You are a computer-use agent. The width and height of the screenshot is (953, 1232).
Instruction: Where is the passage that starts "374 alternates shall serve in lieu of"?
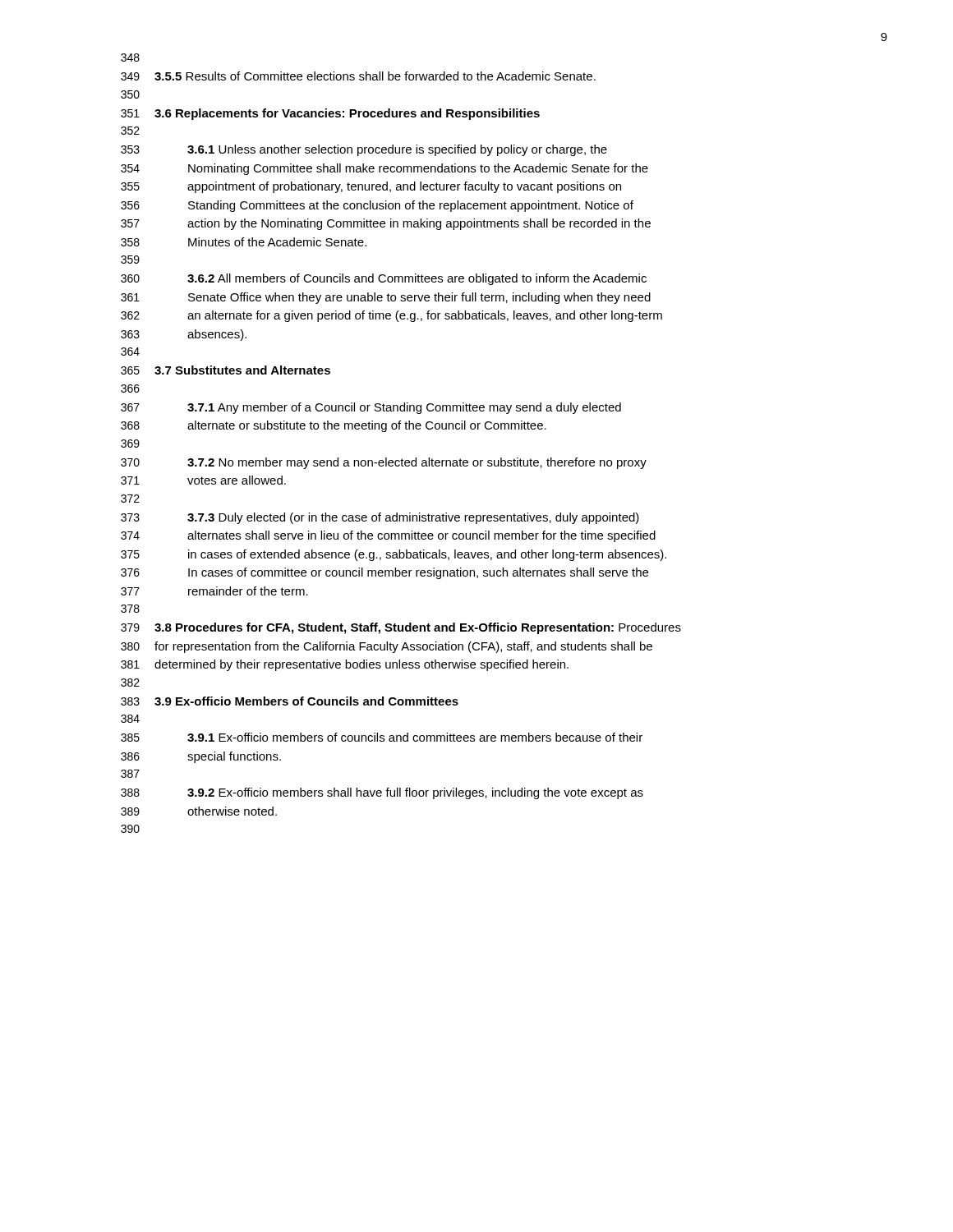coord(493,536)
